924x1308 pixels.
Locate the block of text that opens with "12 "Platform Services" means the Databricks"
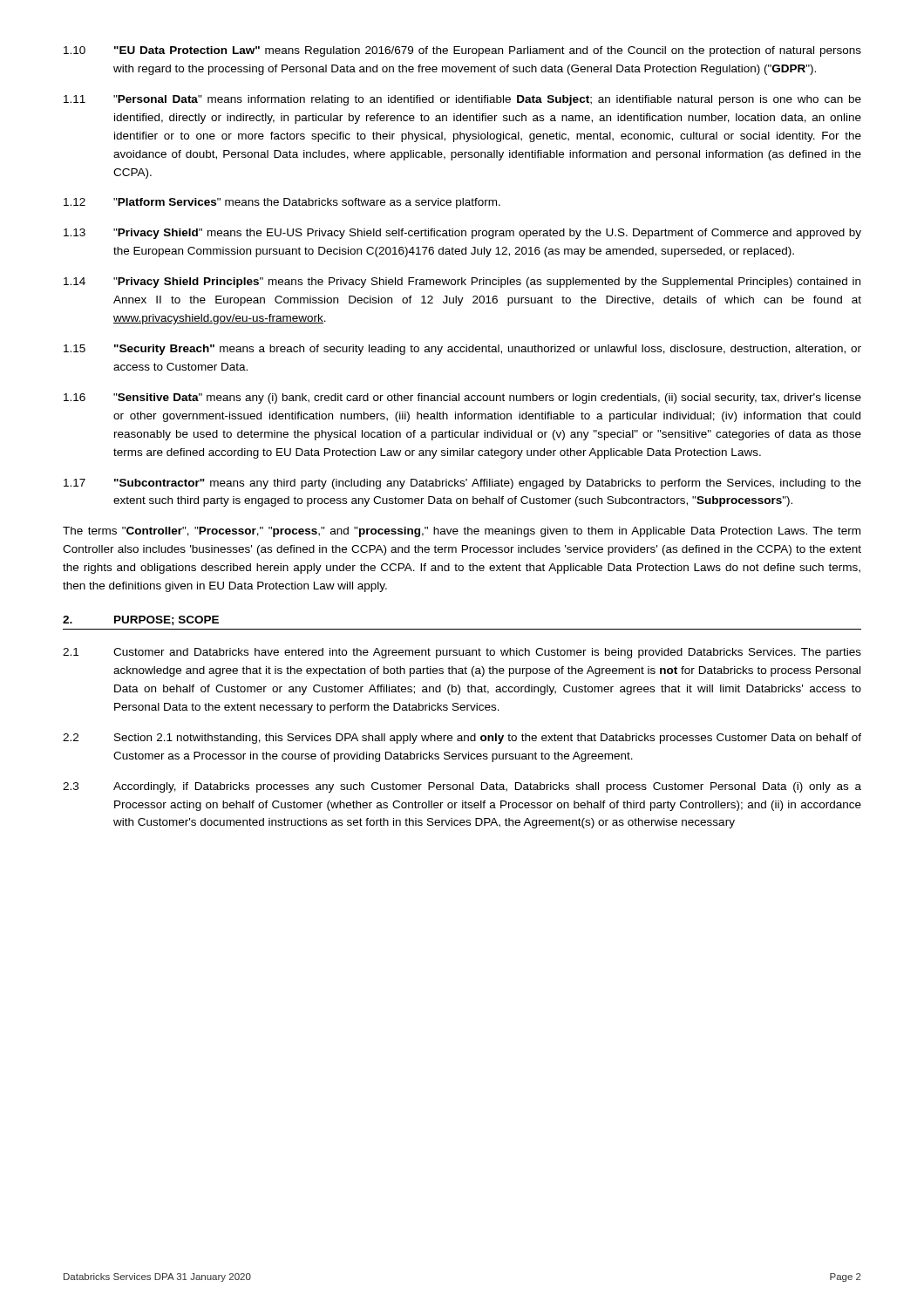point(462,203)
